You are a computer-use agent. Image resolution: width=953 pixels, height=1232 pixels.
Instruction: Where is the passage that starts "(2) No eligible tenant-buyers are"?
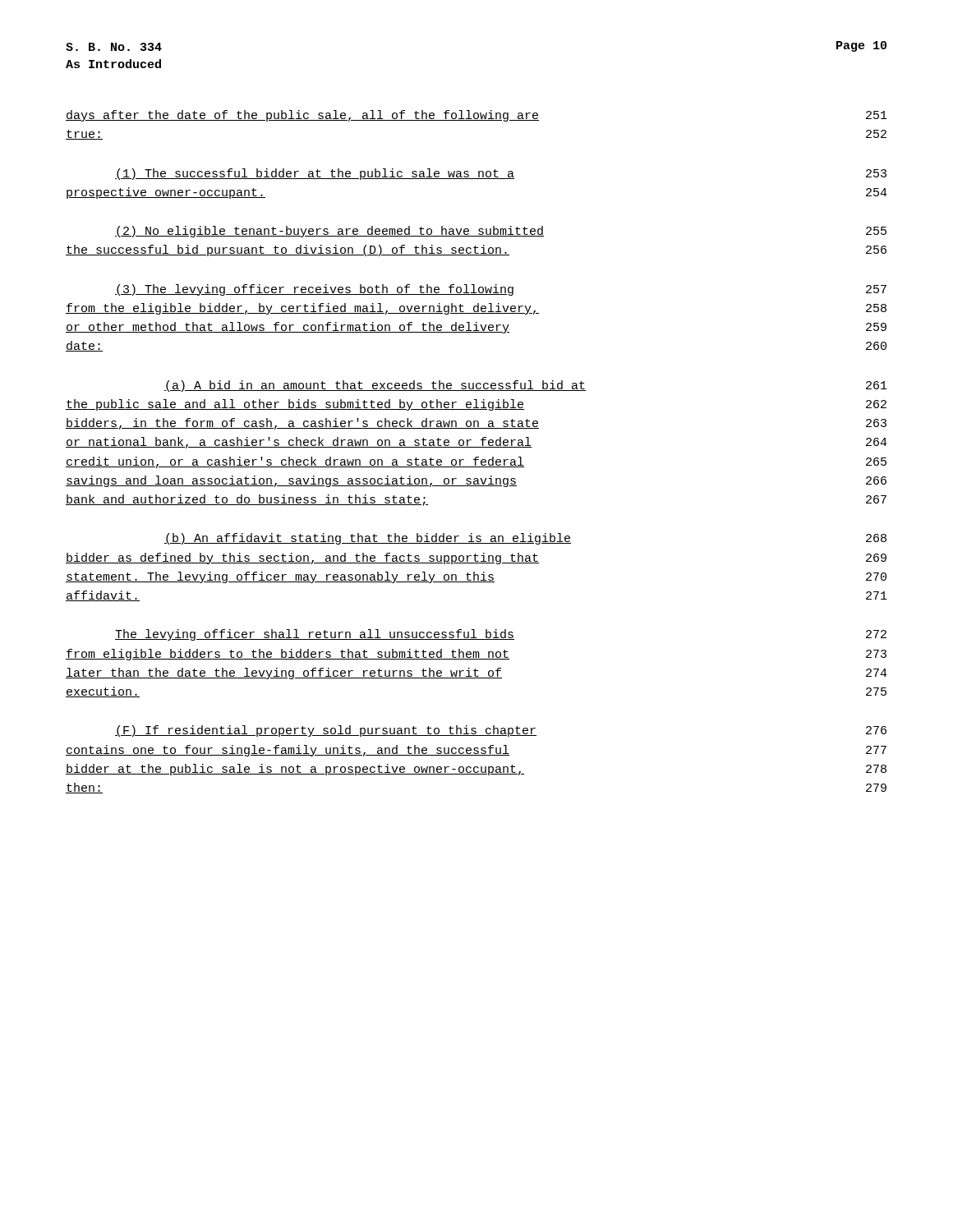(x=476, y=242)
